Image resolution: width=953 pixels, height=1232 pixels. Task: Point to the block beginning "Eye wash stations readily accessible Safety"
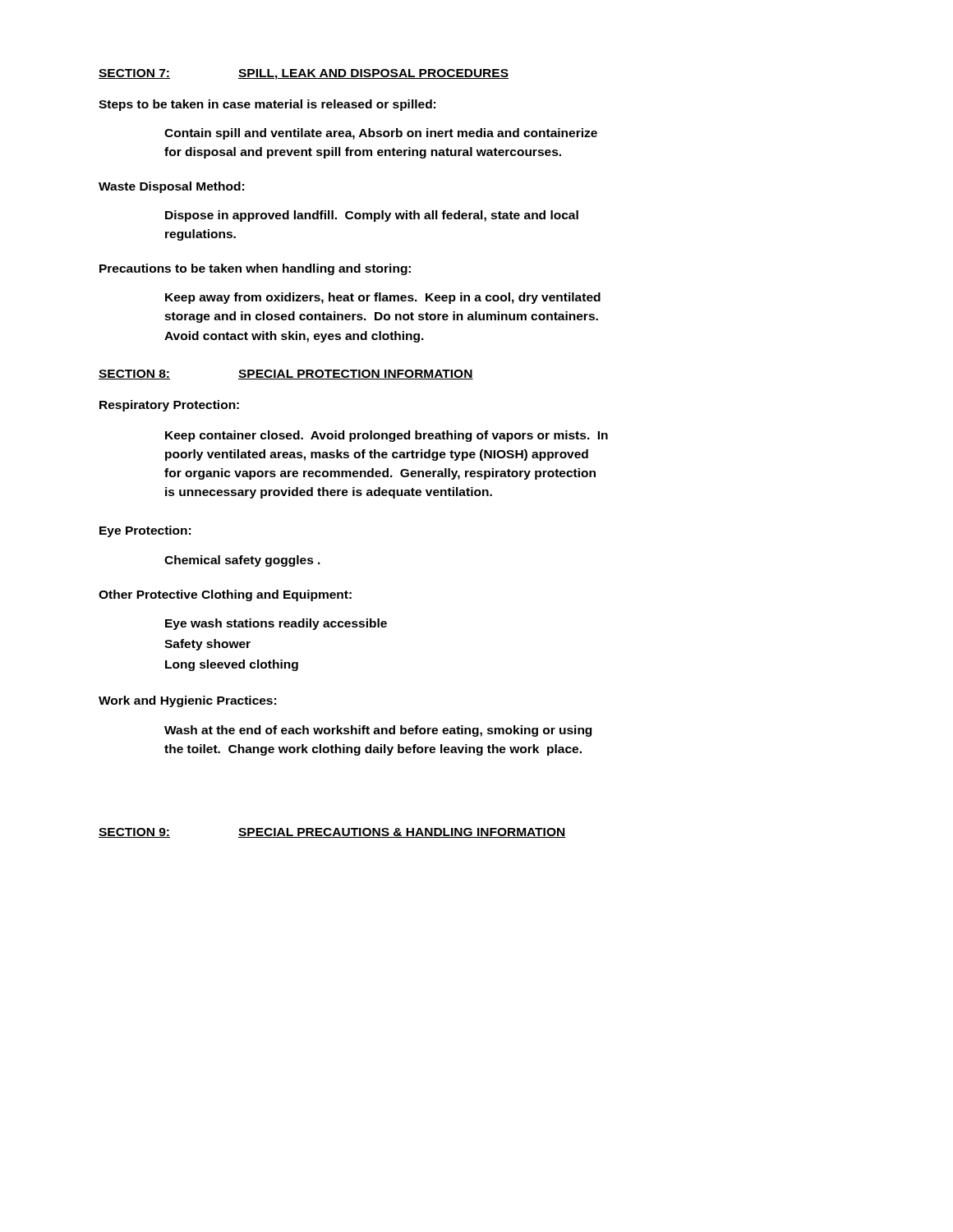pyautogui.click(x=276, y=624)
